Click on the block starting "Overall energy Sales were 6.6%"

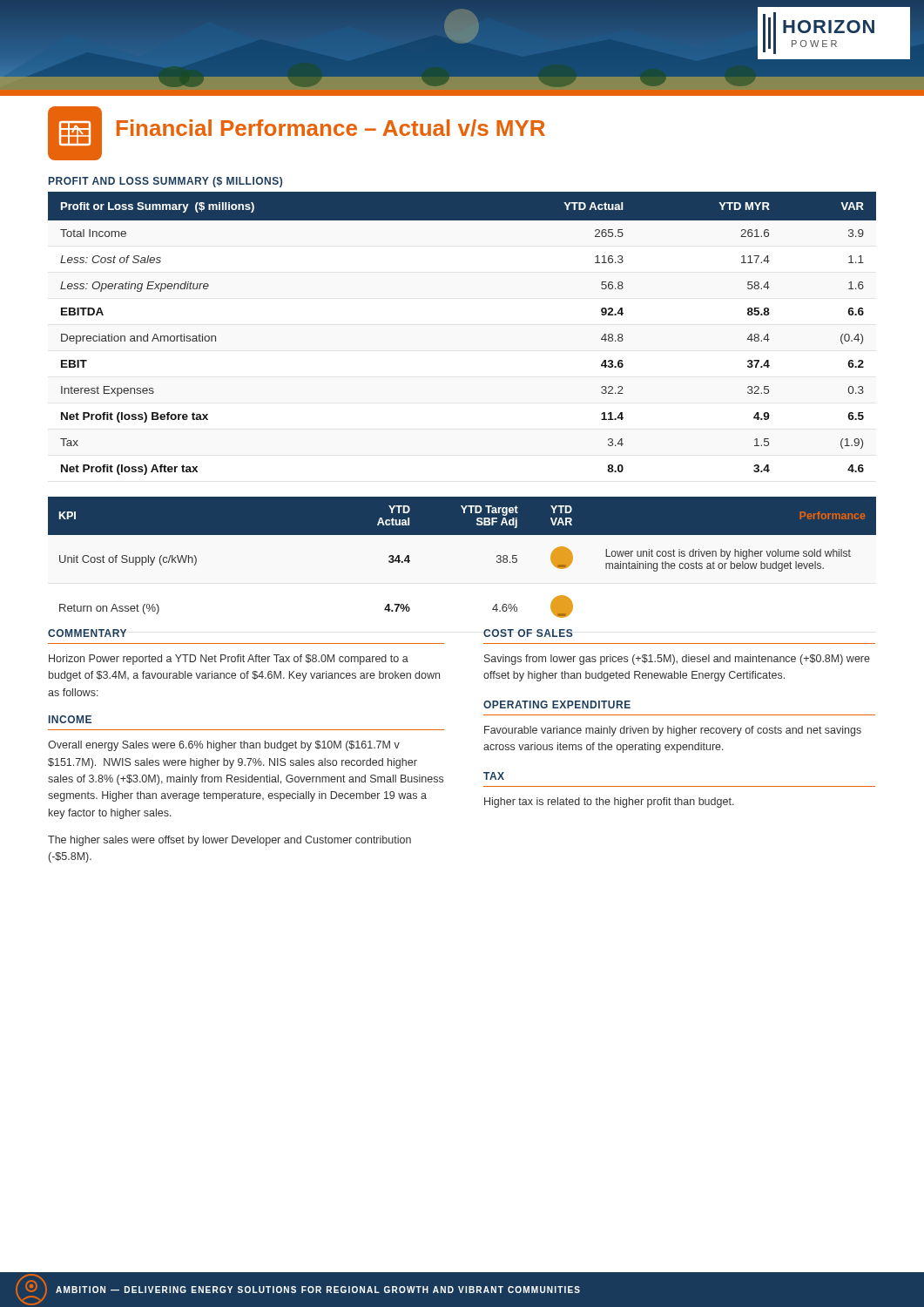click(x=246, y=779)
